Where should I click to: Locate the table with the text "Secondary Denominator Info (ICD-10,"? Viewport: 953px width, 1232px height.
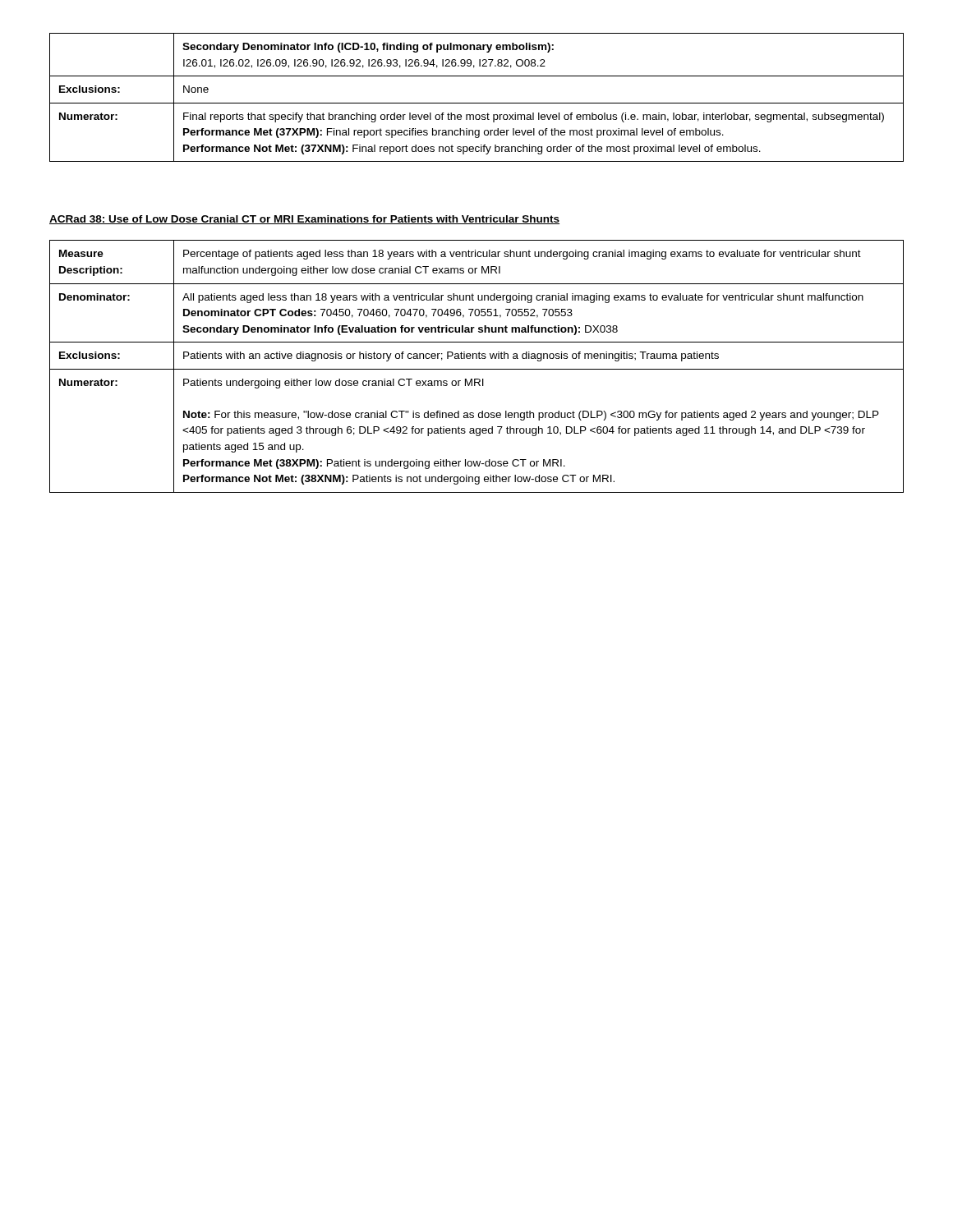pyautogui.click(x=476, y=98)
